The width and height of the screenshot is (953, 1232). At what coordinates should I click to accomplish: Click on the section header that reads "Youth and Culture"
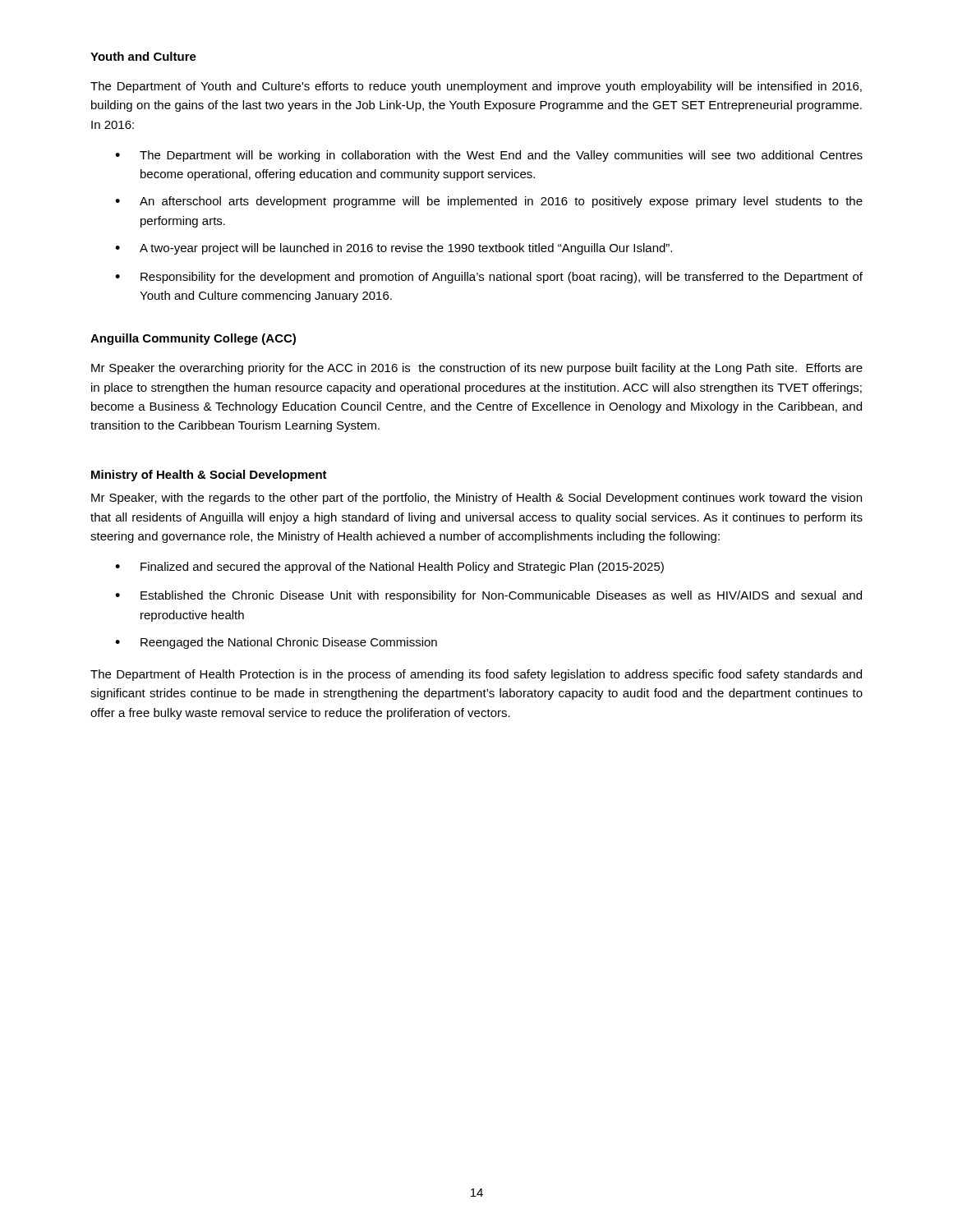(143, 56)
